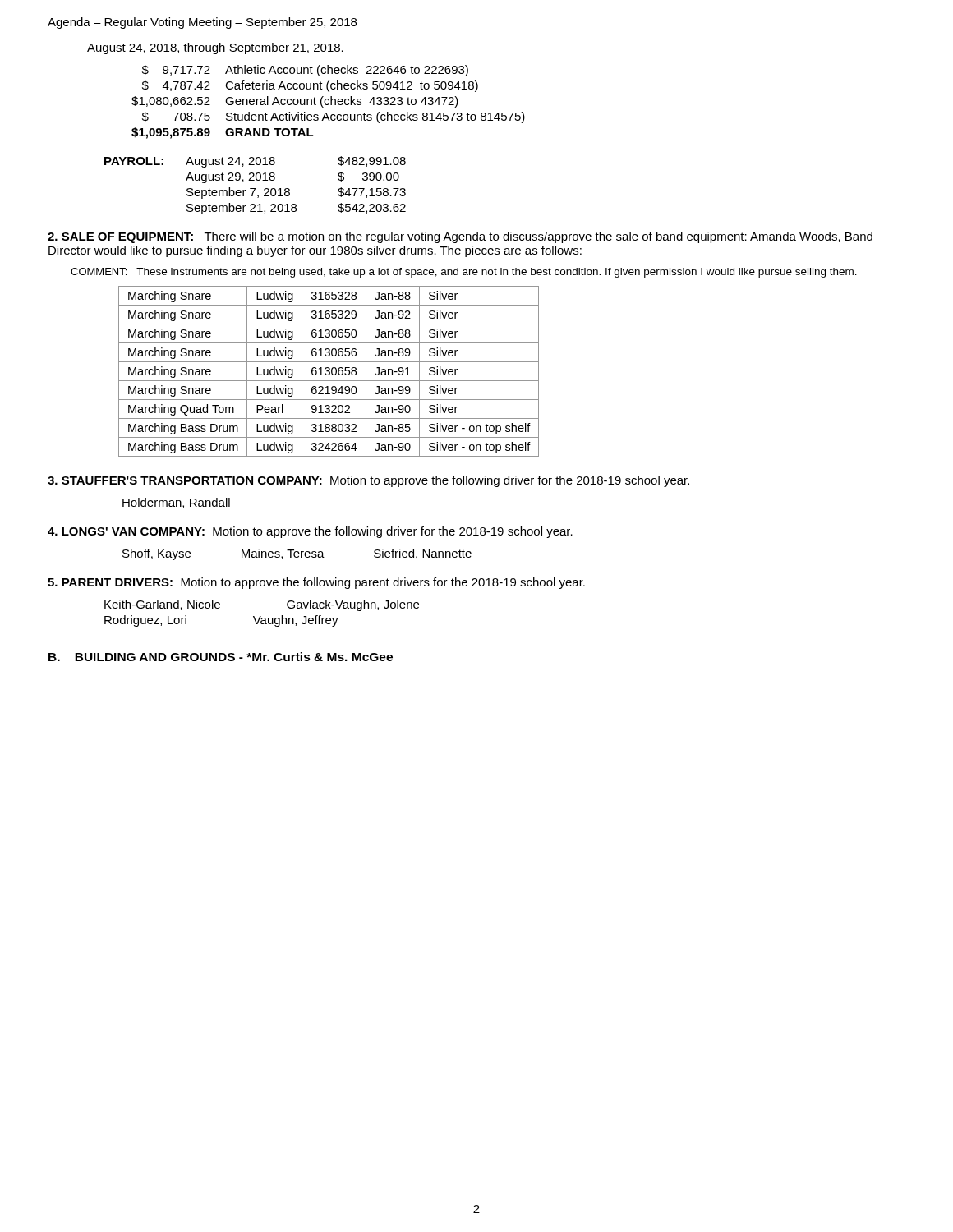Find the table that mentions "$ 9,717.72 Athletic Account (checks"
The width and height of the screenshot is (953, 1232).
click(504, 101)
